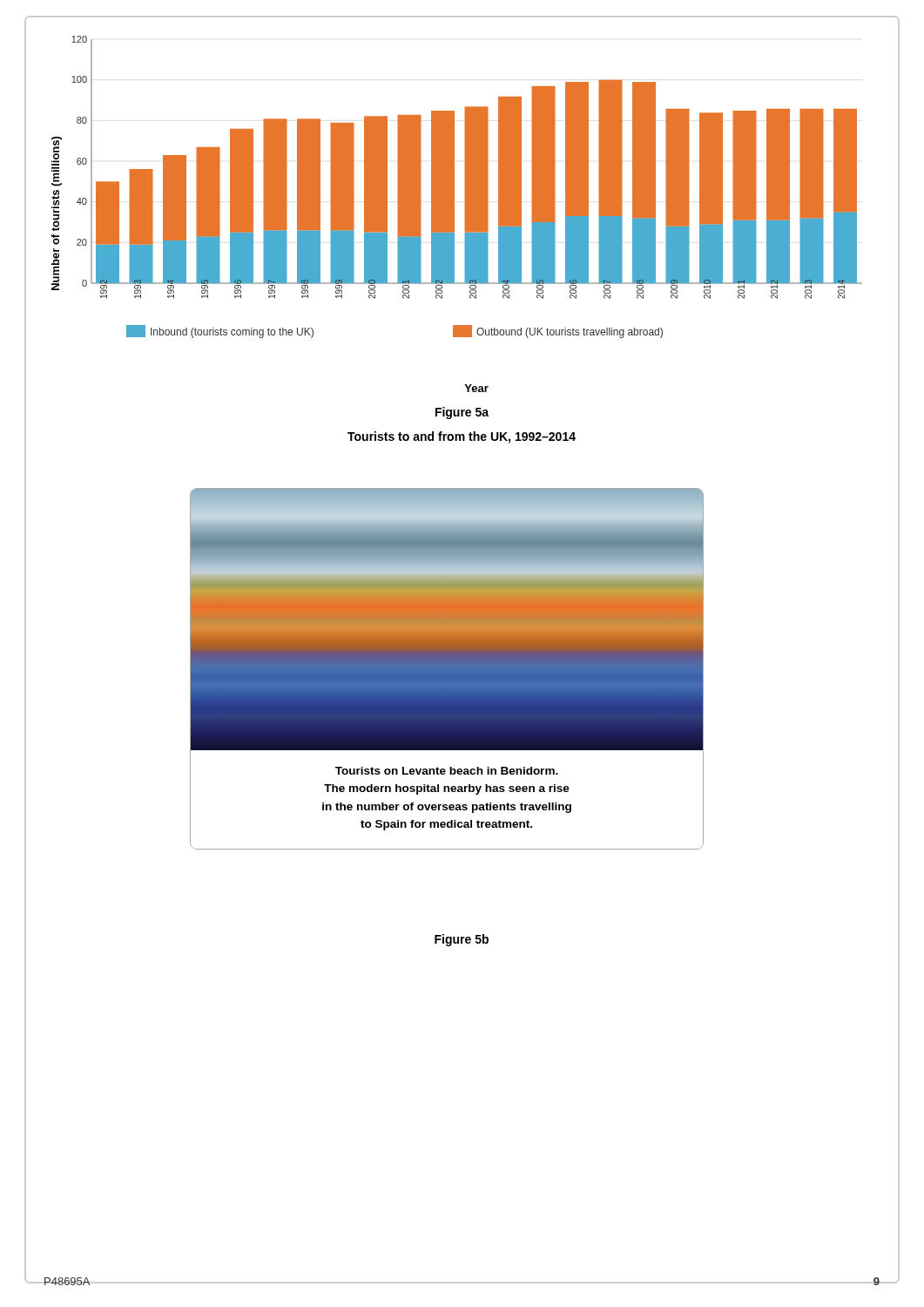The image size is (924, 1307).
Task: Click on the photo
Action: click(447, 669)
